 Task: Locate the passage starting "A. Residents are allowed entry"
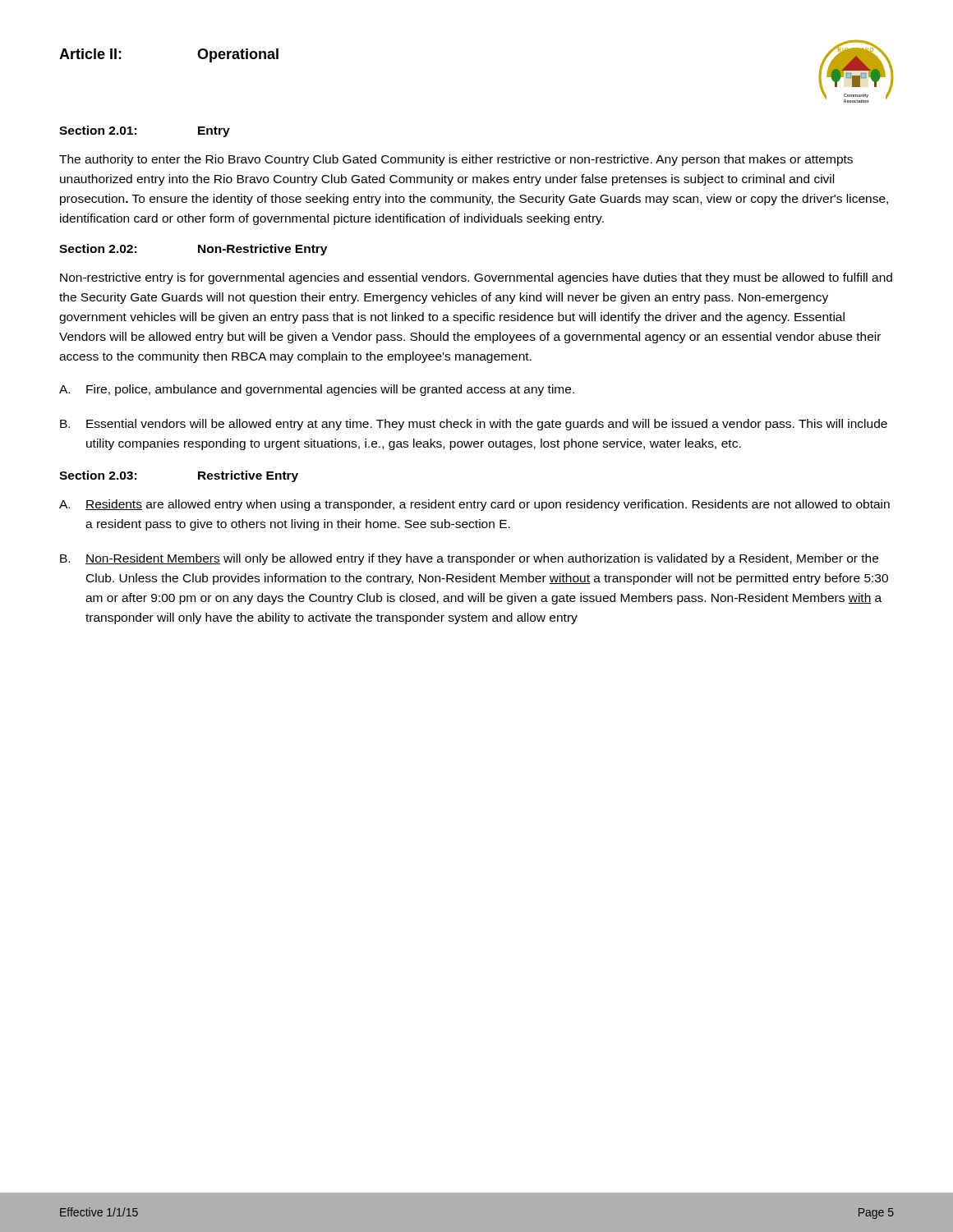click(x=476, y=514)
